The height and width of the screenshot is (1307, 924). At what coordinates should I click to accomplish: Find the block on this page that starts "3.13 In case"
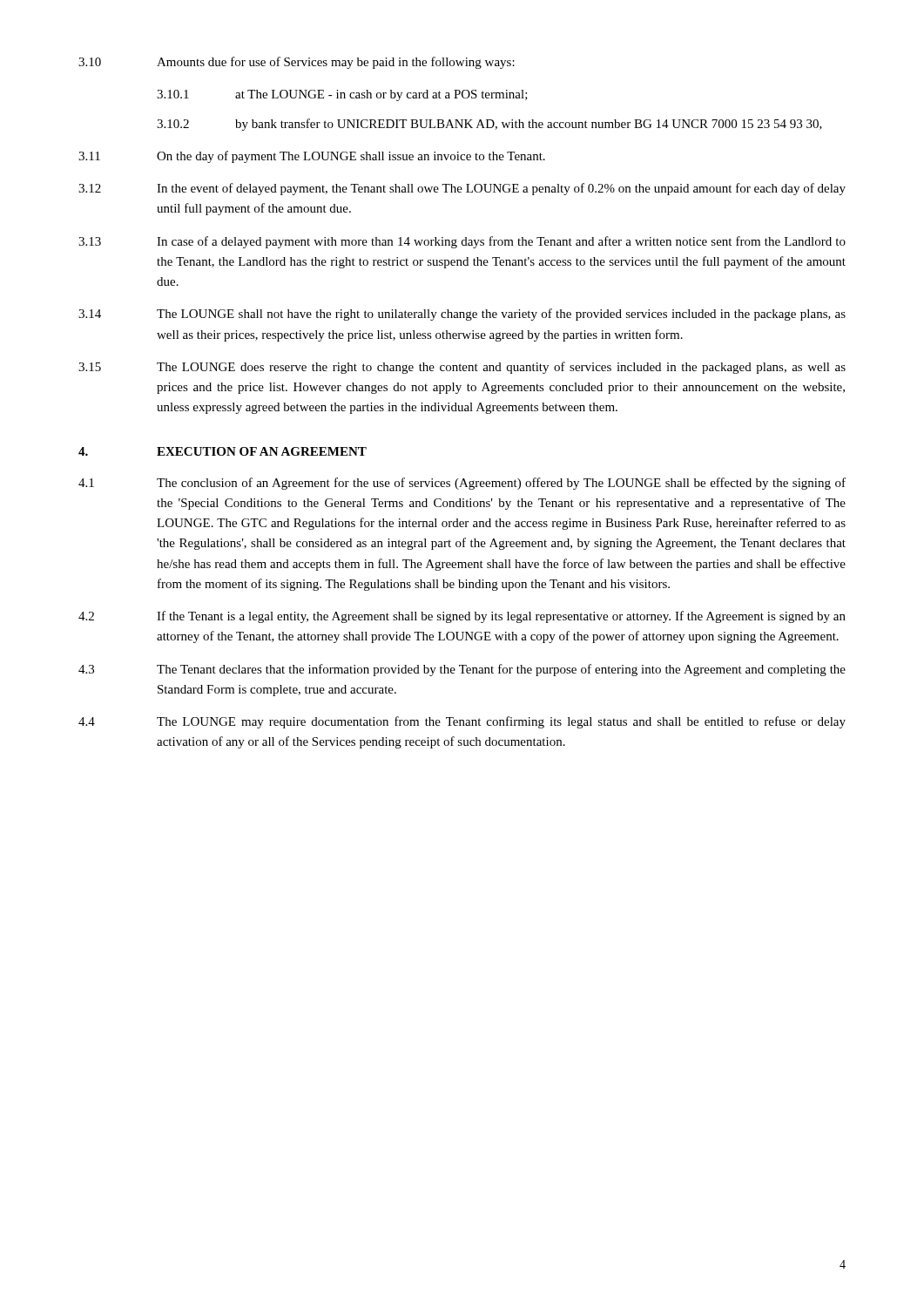coord(462,262)
